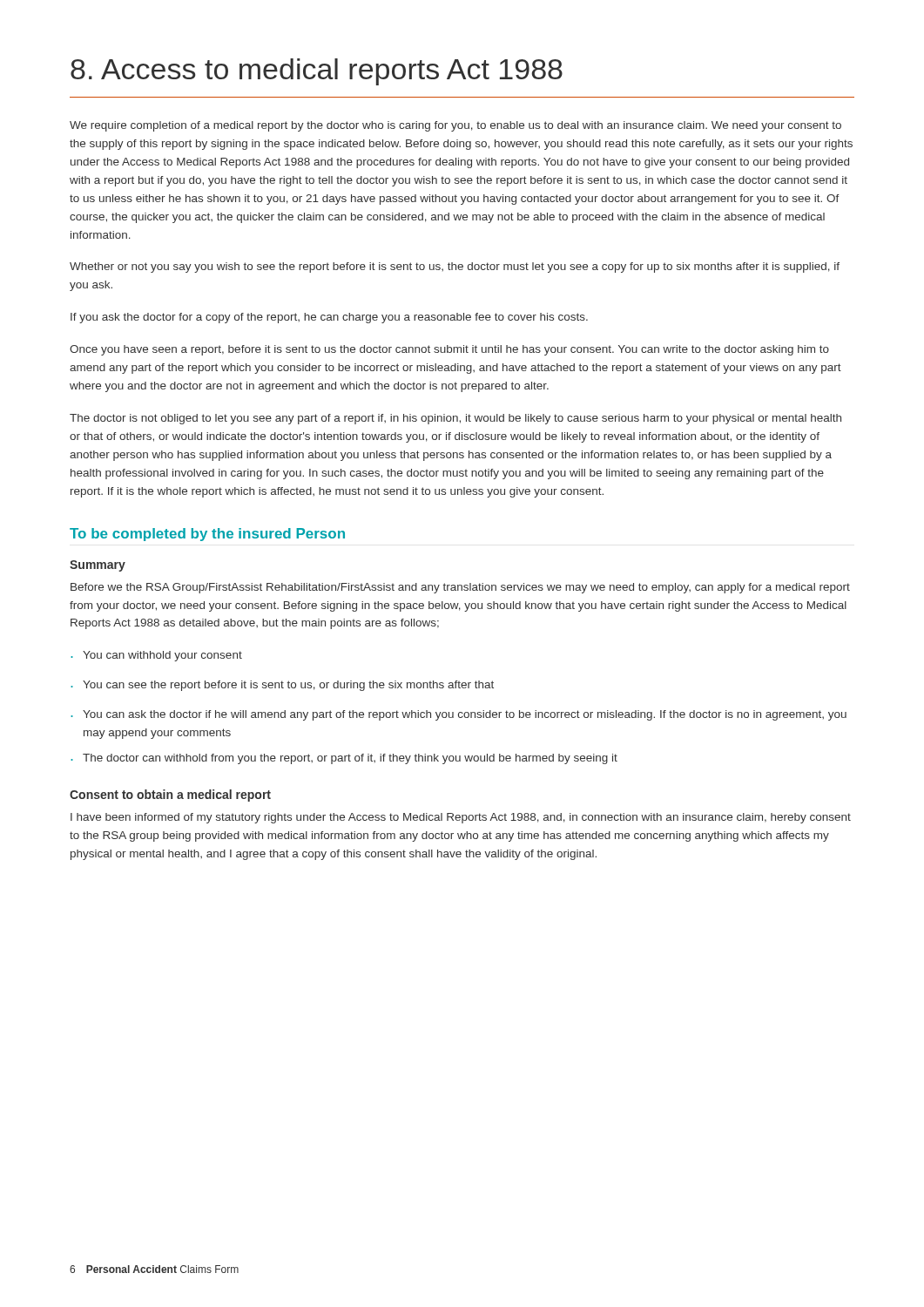This screenshot has height=1307, width=924.
Task: Find the block on this page that starts "I have been informed of my statutory"
Action: (x=460, y=835)
